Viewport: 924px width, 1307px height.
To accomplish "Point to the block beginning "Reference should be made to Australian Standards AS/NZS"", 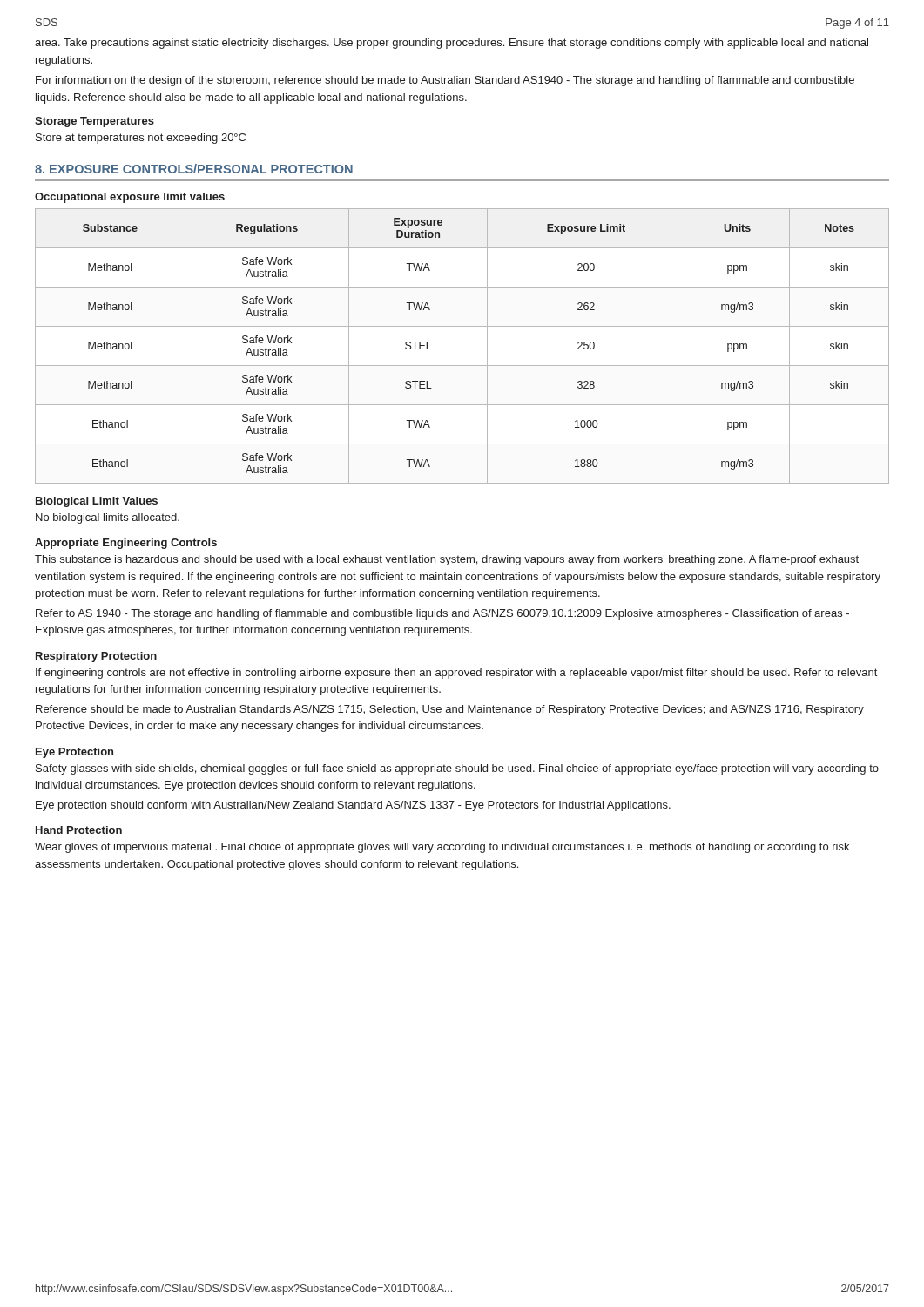I will point(449,717).
